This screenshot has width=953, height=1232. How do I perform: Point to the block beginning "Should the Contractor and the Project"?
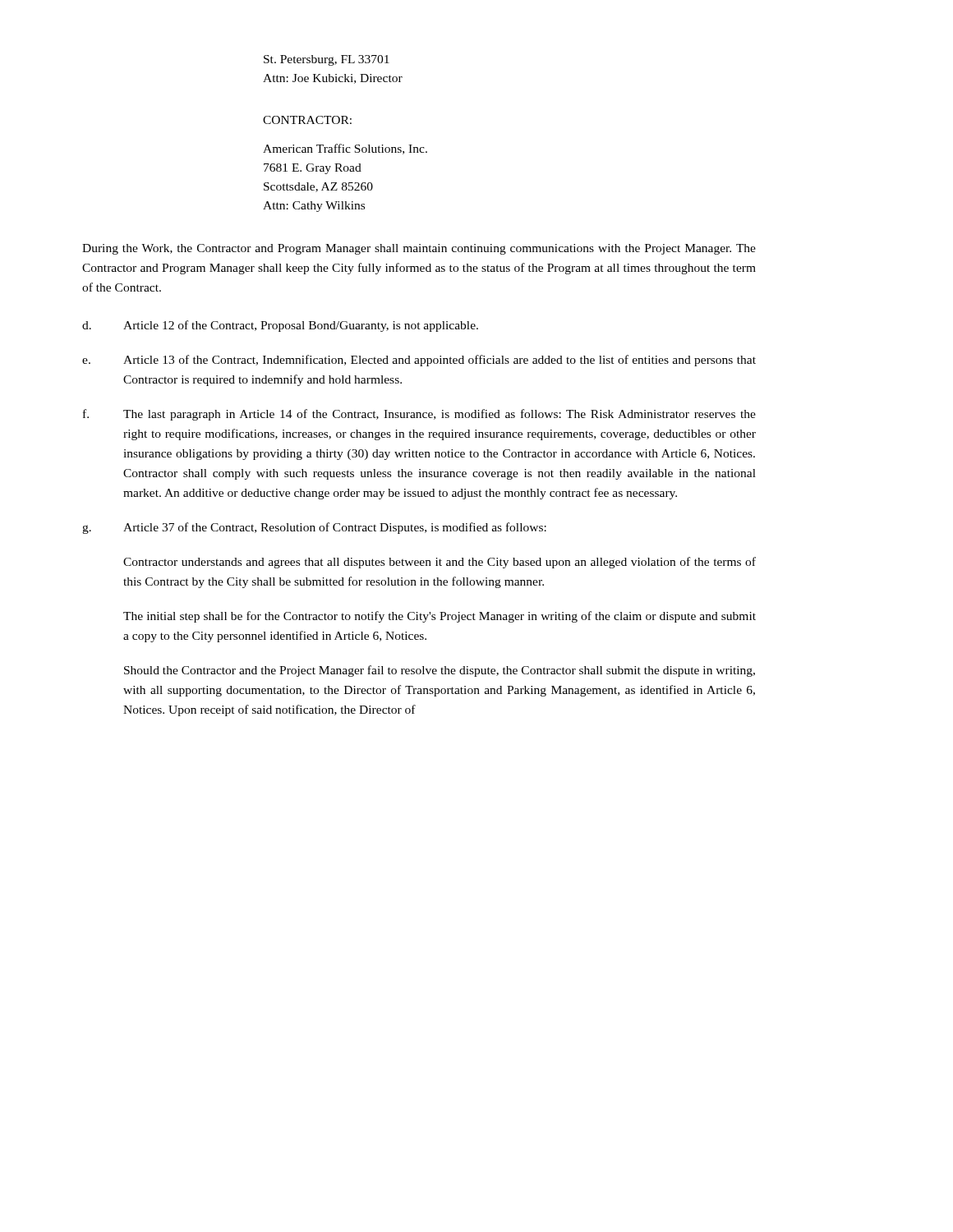440,689
